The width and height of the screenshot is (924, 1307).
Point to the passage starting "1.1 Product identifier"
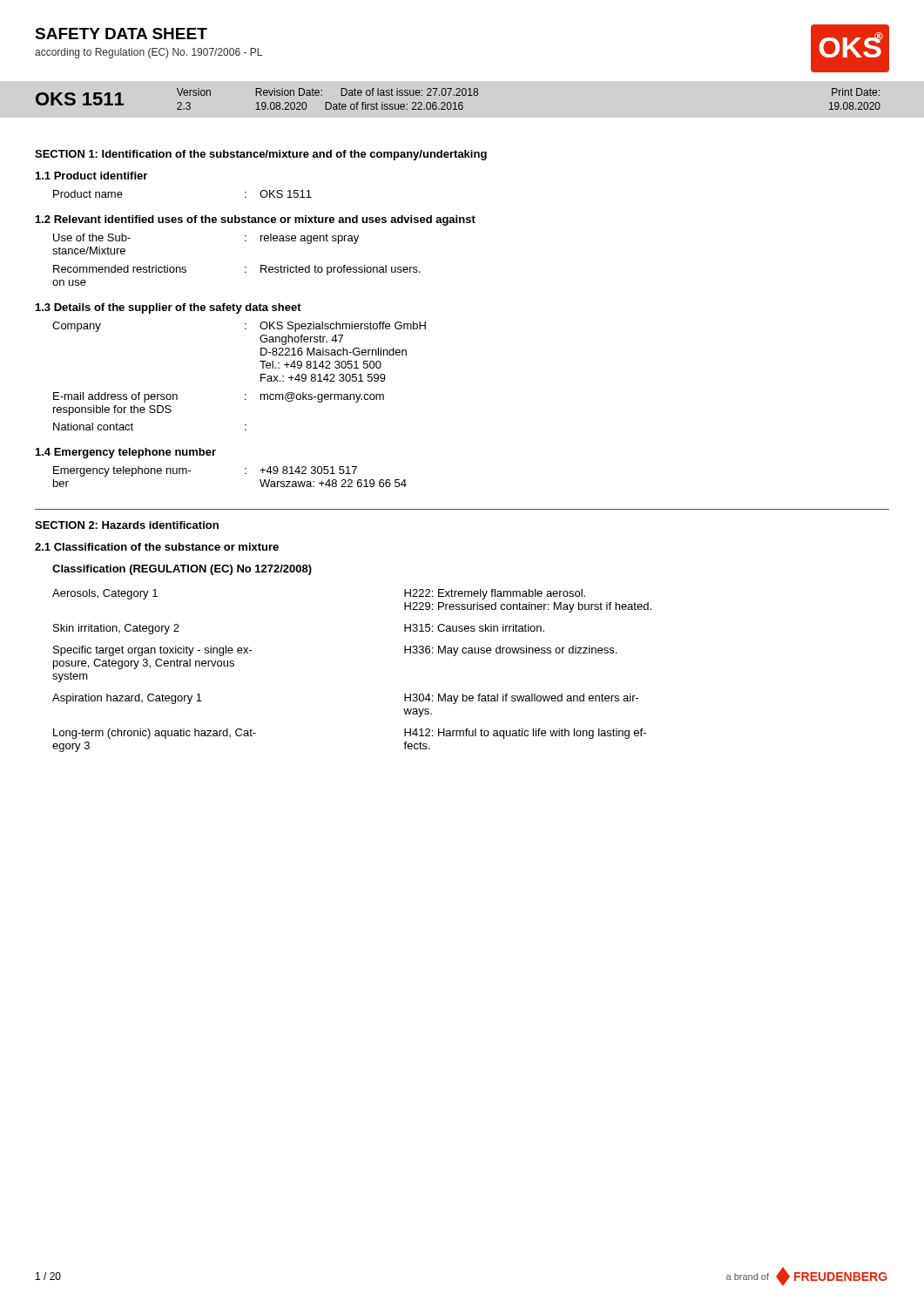(x=91, y=176)
